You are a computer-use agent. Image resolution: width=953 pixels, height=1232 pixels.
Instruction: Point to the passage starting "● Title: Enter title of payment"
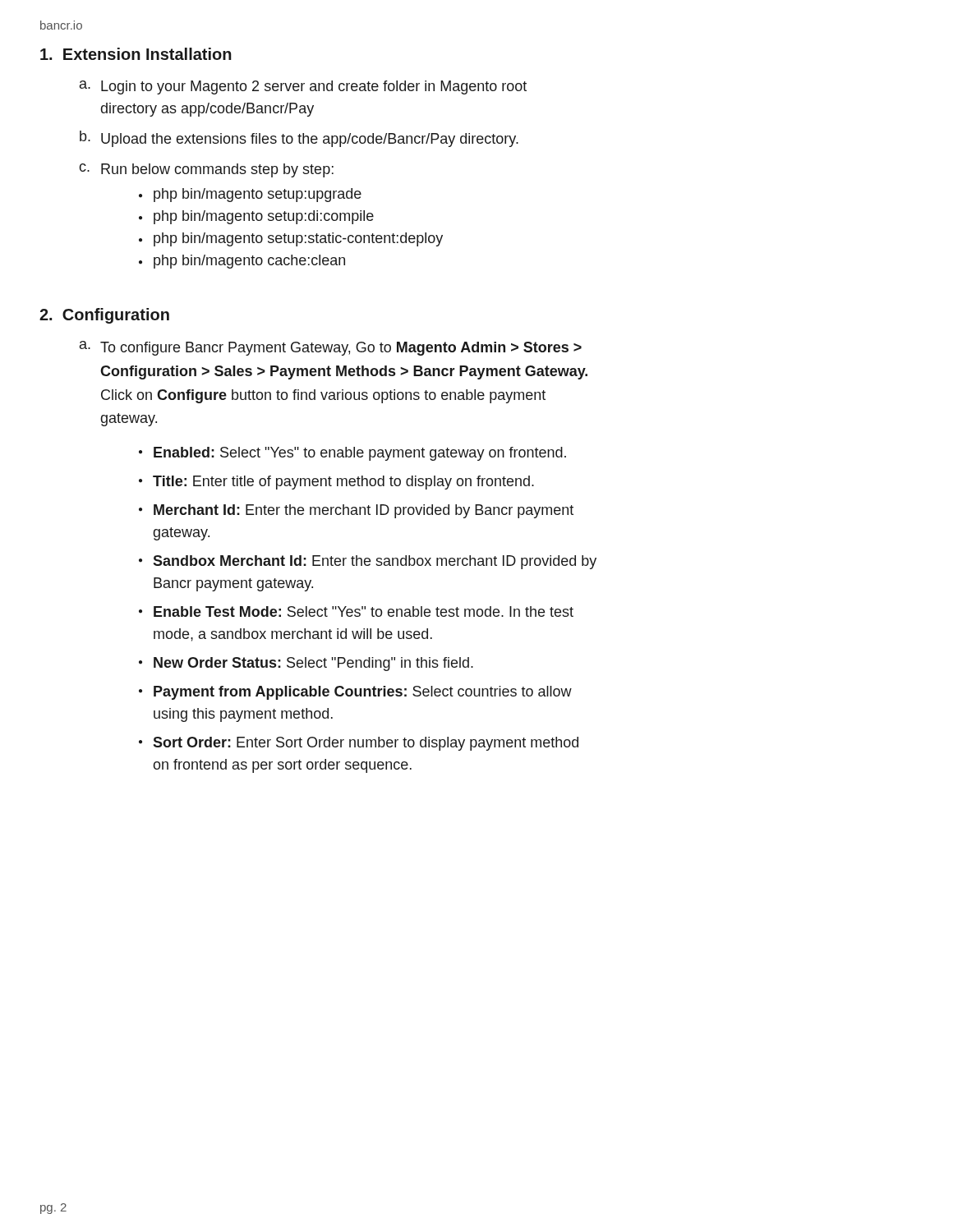336,482
